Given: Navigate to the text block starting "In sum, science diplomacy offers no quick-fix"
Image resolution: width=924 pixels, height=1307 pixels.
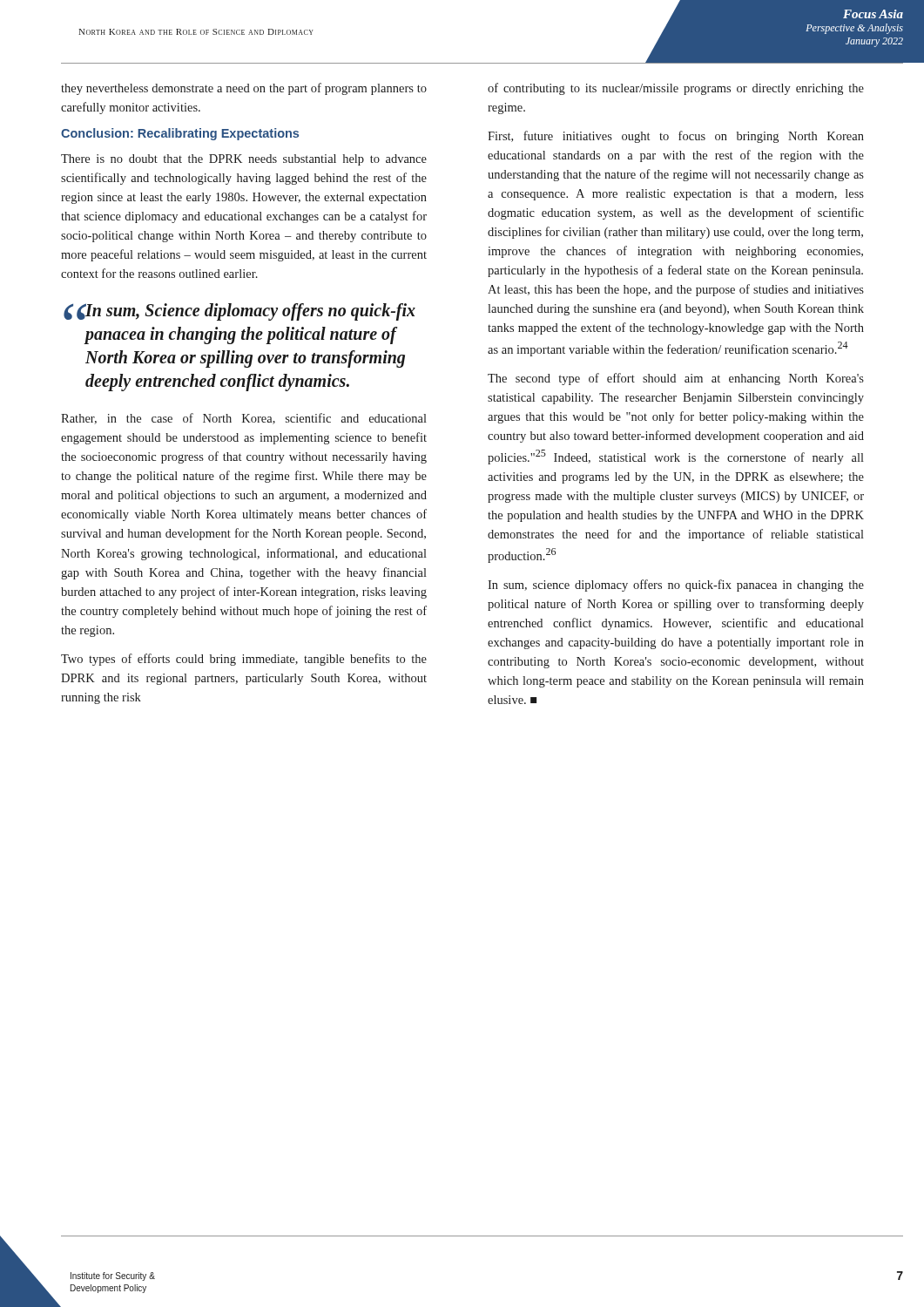Looking at the screenshot, I should pyautogui.click(x=676, y=643).
